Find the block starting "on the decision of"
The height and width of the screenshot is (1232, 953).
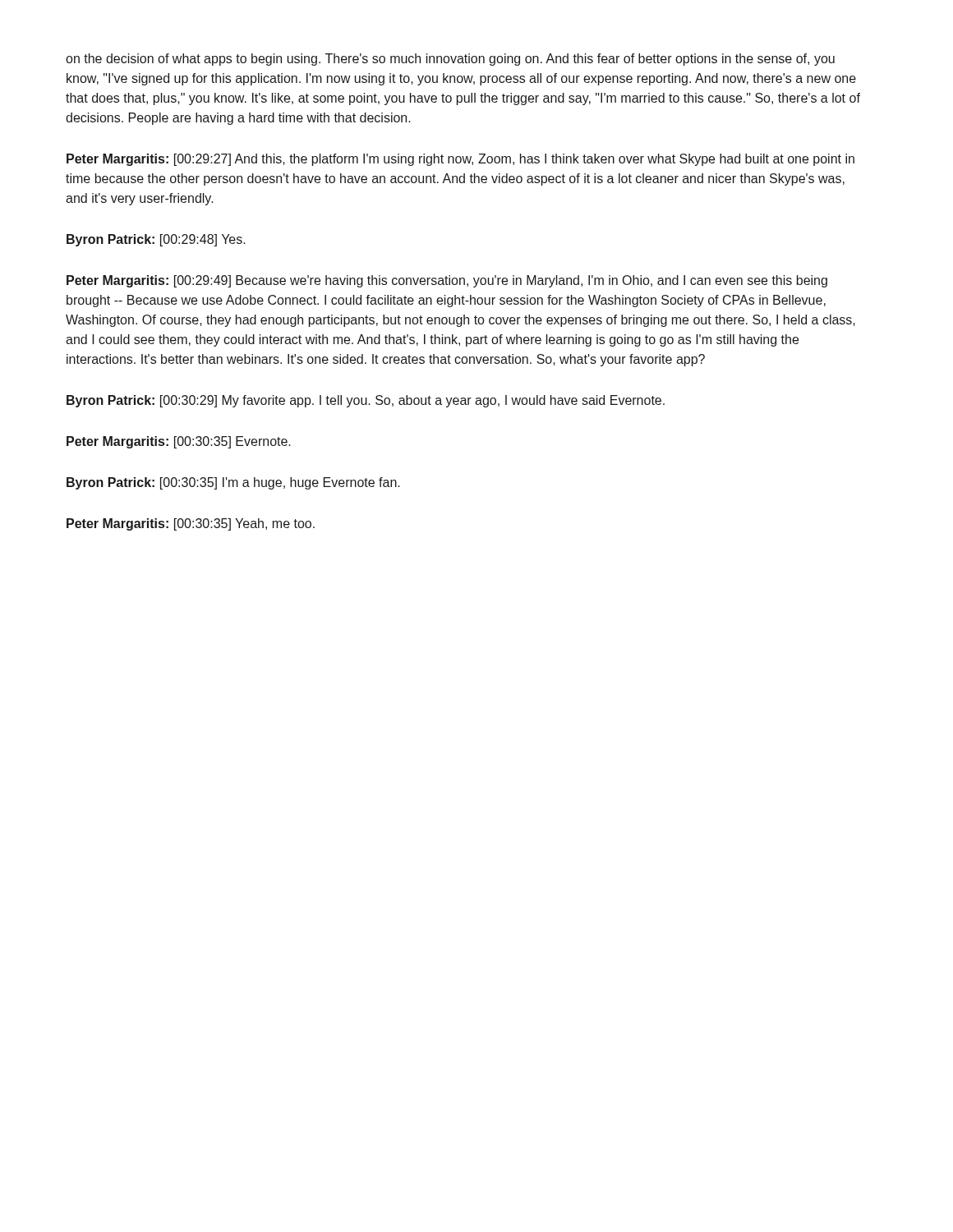coord(468,89)
